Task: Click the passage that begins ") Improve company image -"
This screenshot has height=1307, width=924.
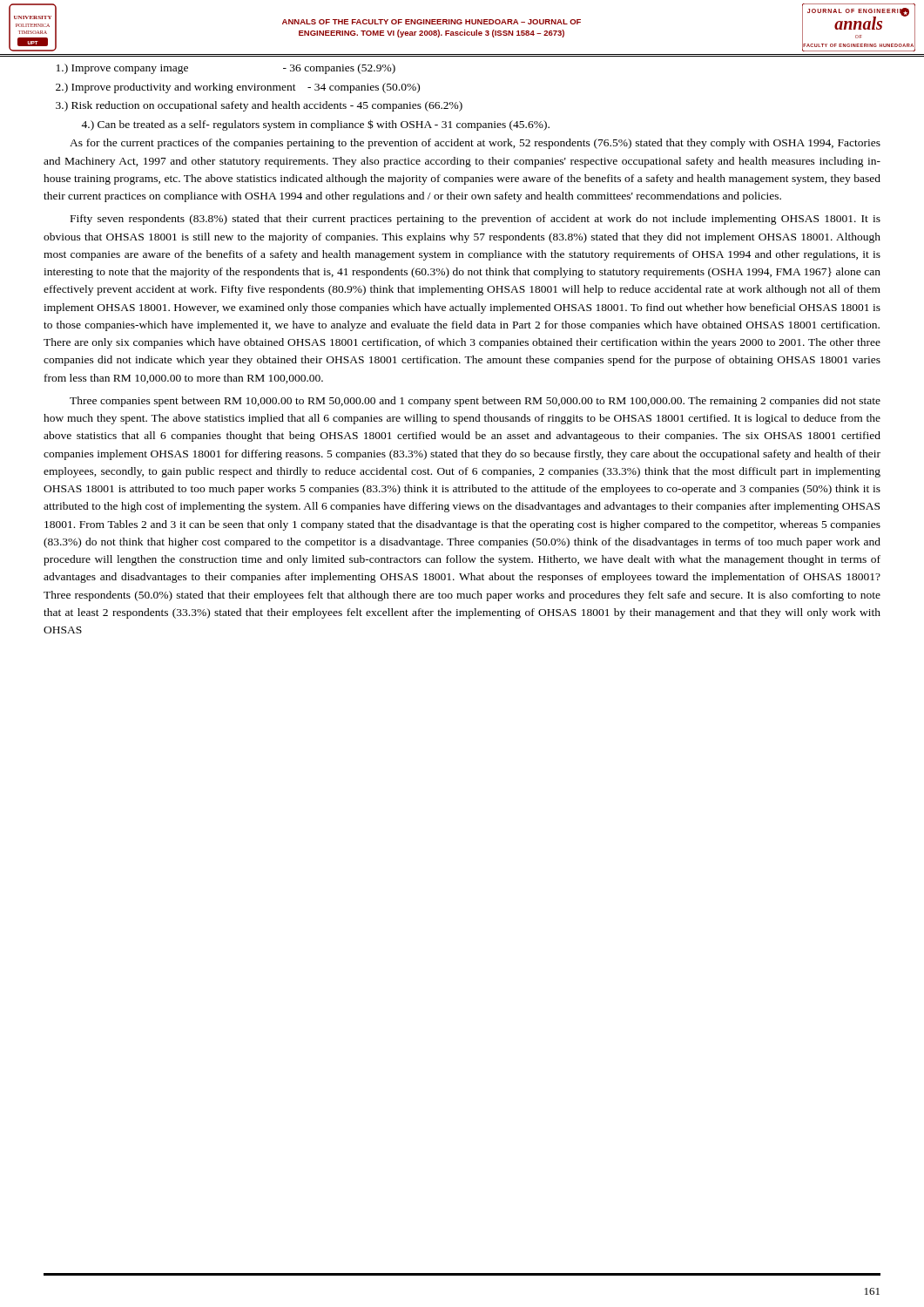Action: click(121, 68)
